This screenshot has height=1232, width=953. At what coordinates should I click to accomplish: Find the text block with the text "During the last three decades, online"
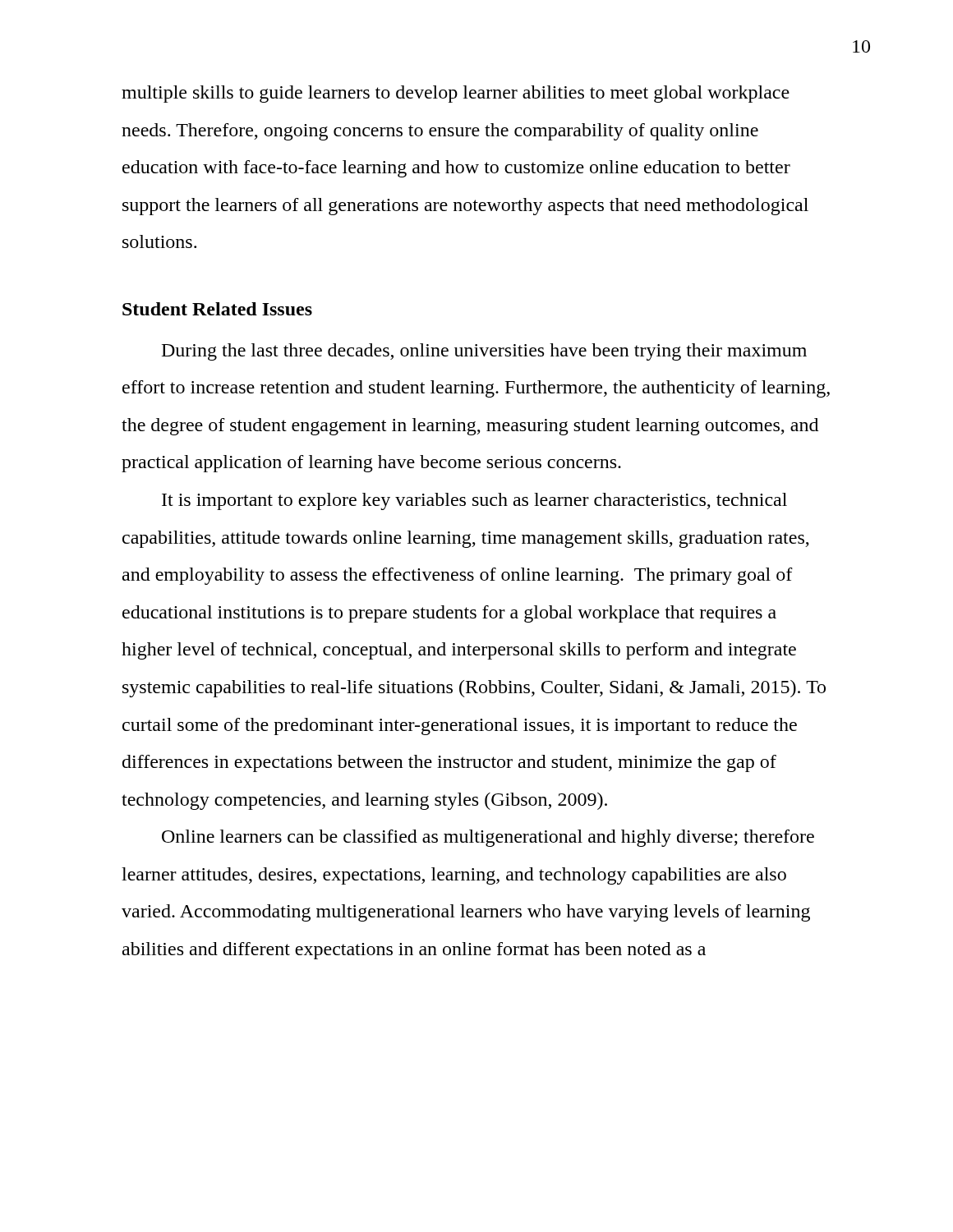(484, 352)
